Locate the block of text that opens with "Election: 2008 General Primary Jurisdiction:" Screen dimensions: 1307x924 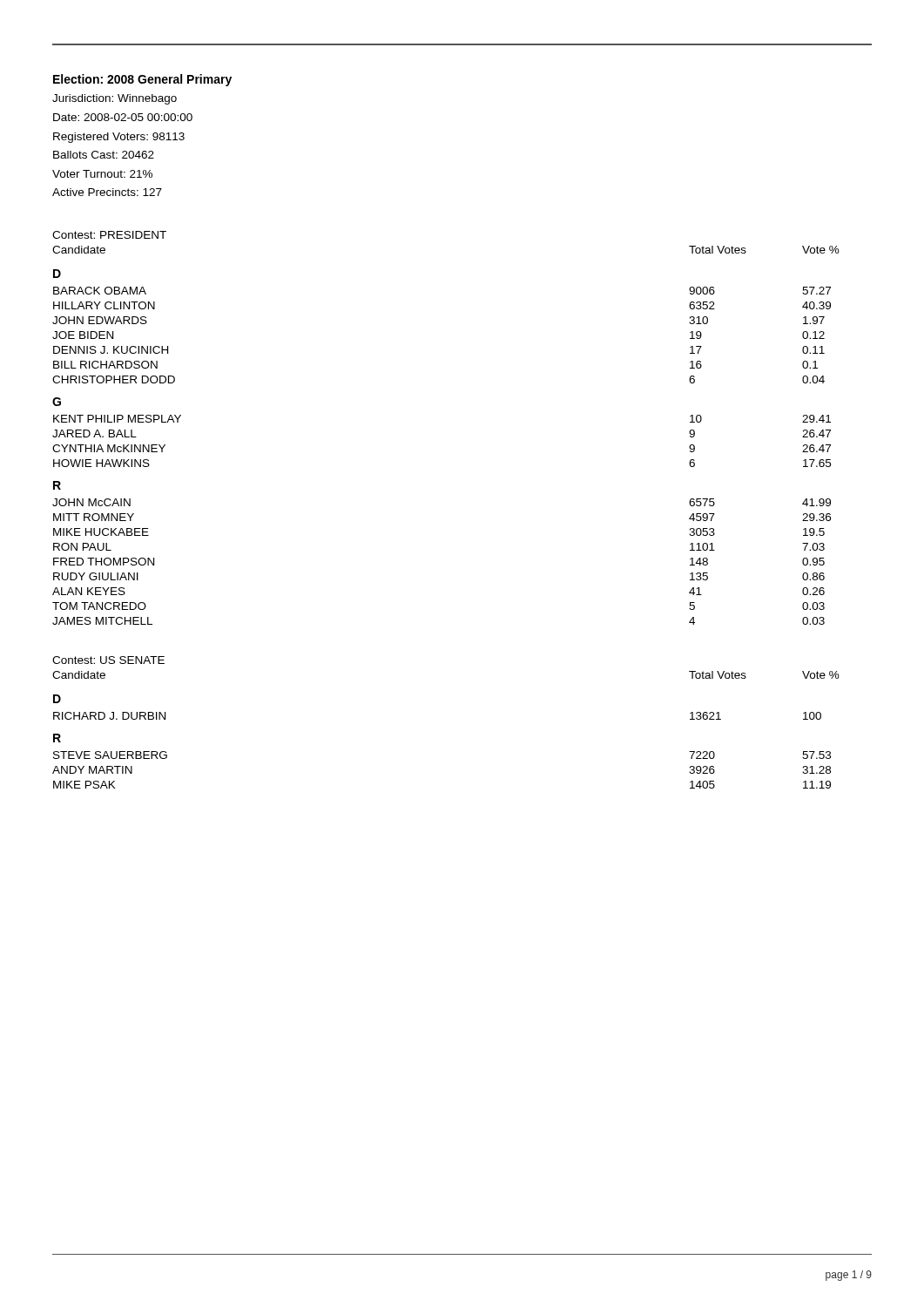point(142,80)
